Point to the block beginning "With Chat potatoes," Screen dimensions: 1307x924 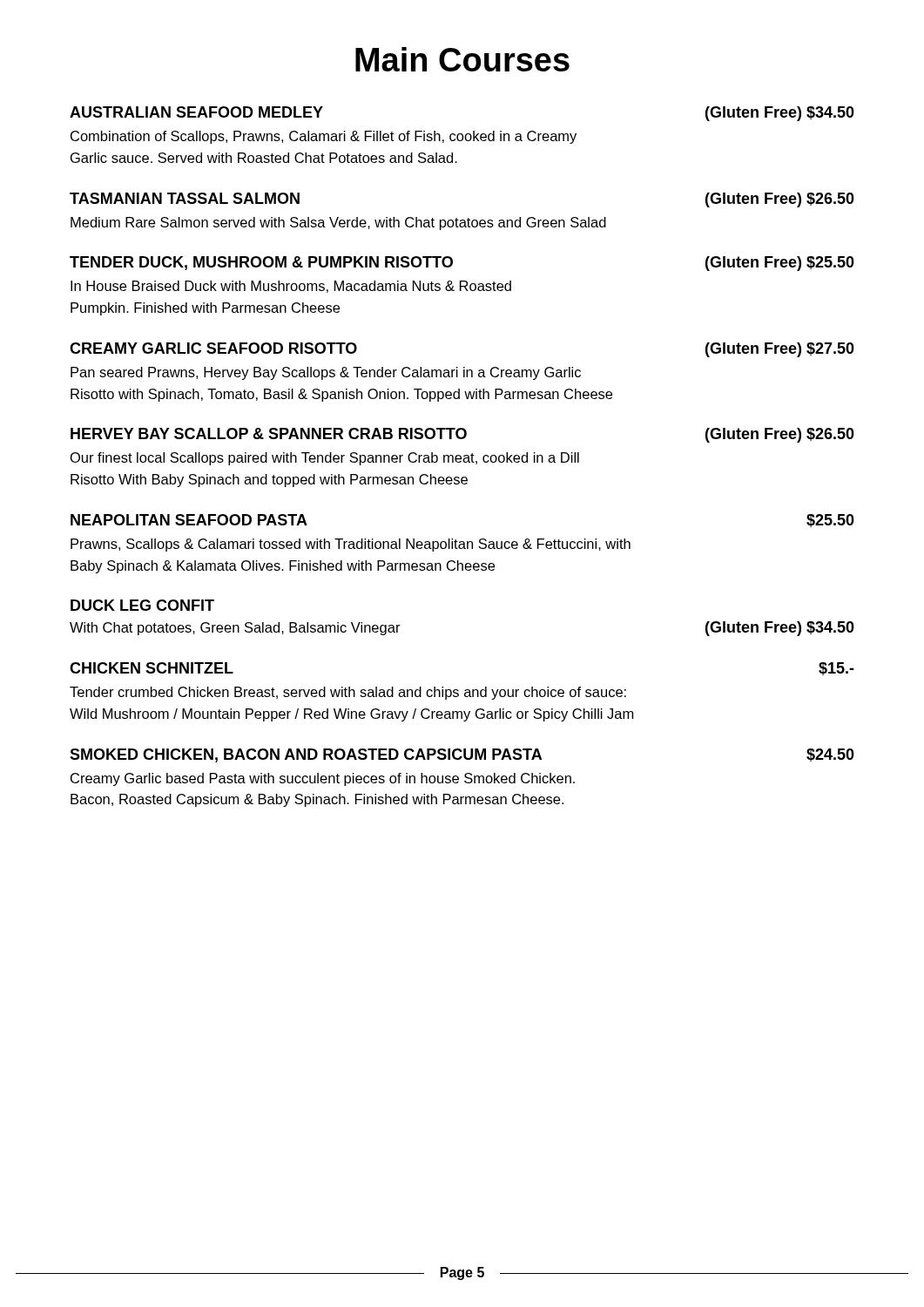(235, 628)
